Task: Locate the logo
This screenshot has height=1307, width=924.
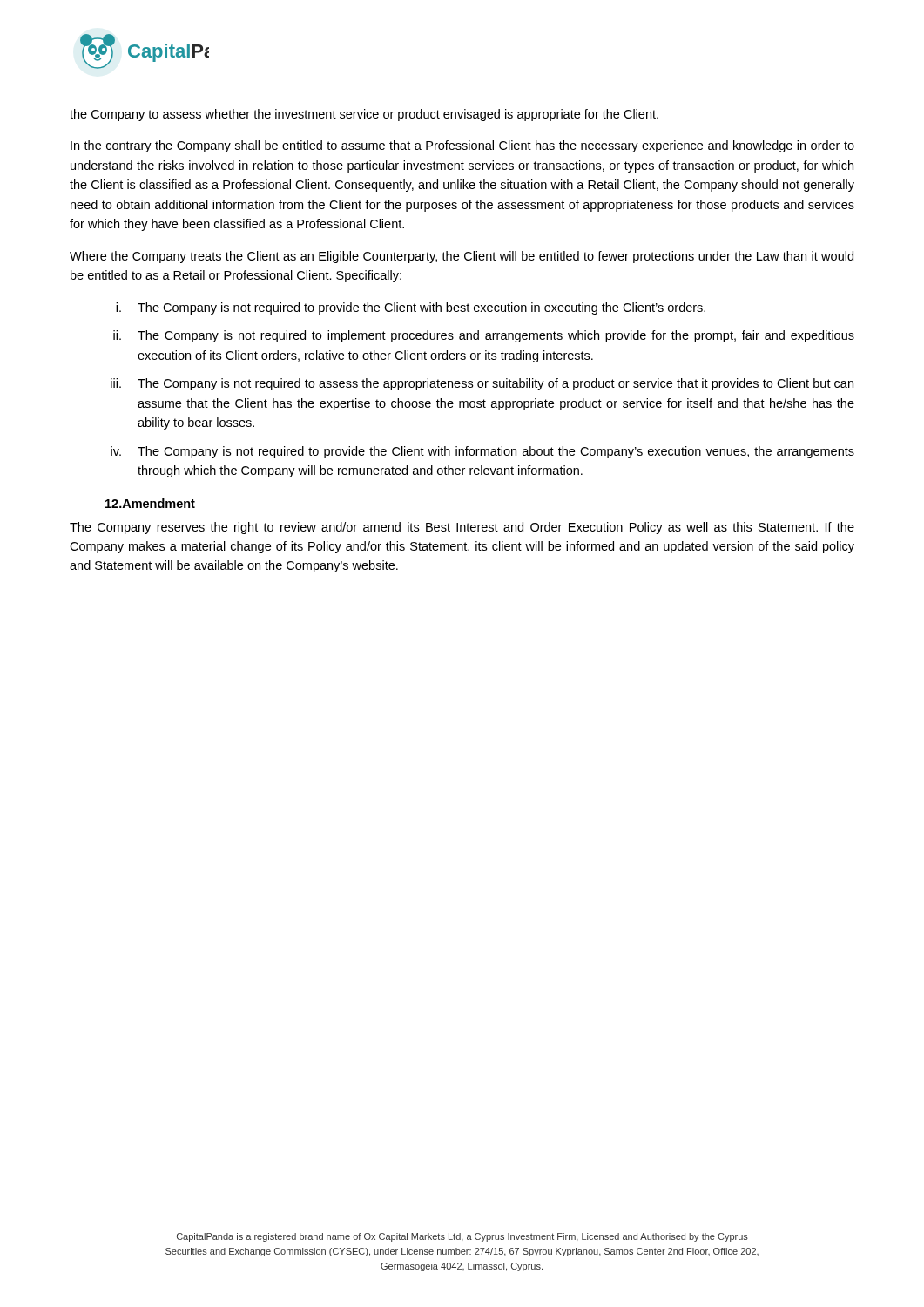Action: pos(139,56)
